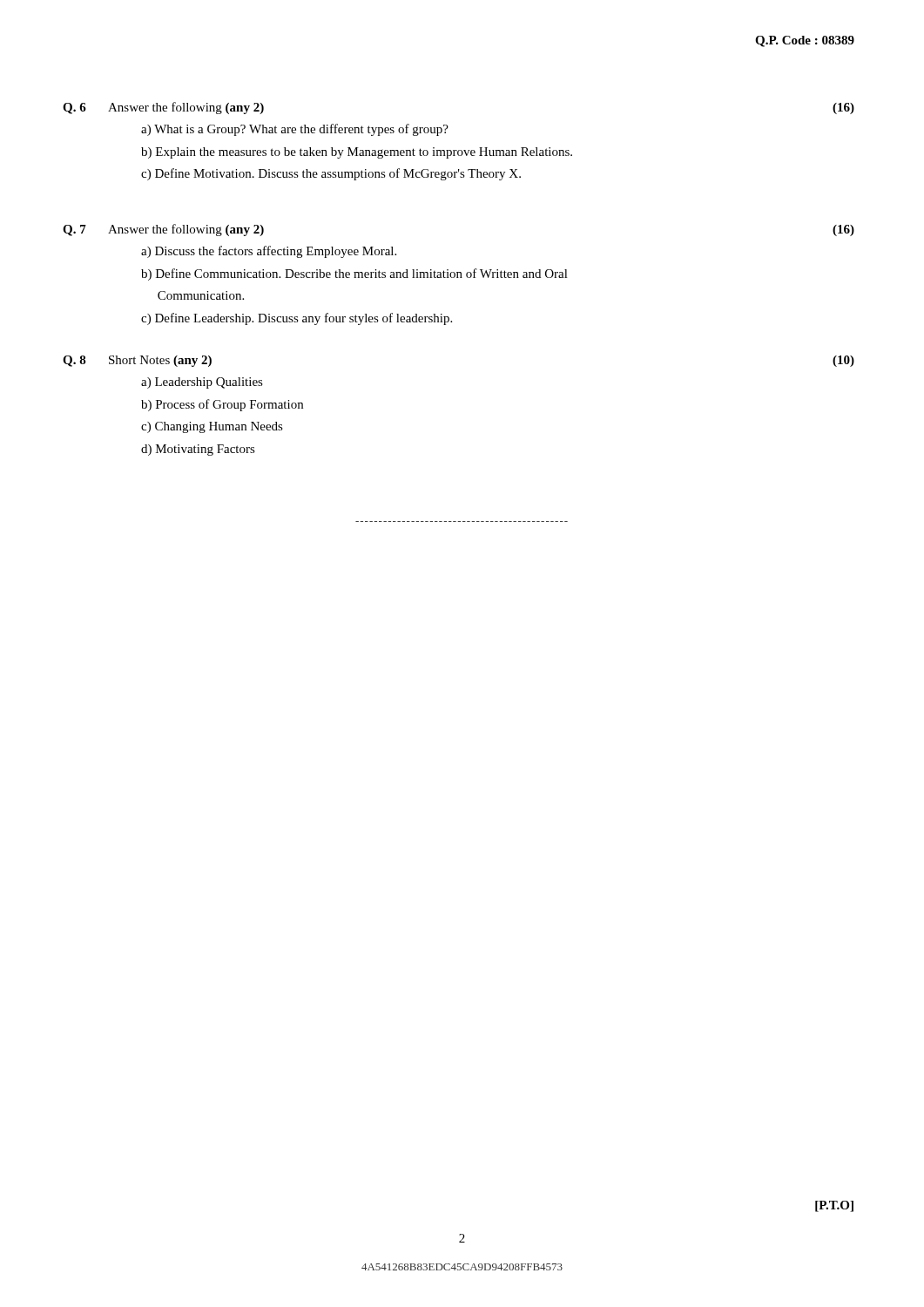Find the list item containing "Q. 6 Answer the following (any 2) (16)"
Screen dimensions: 1307x924
pos(459,143)
